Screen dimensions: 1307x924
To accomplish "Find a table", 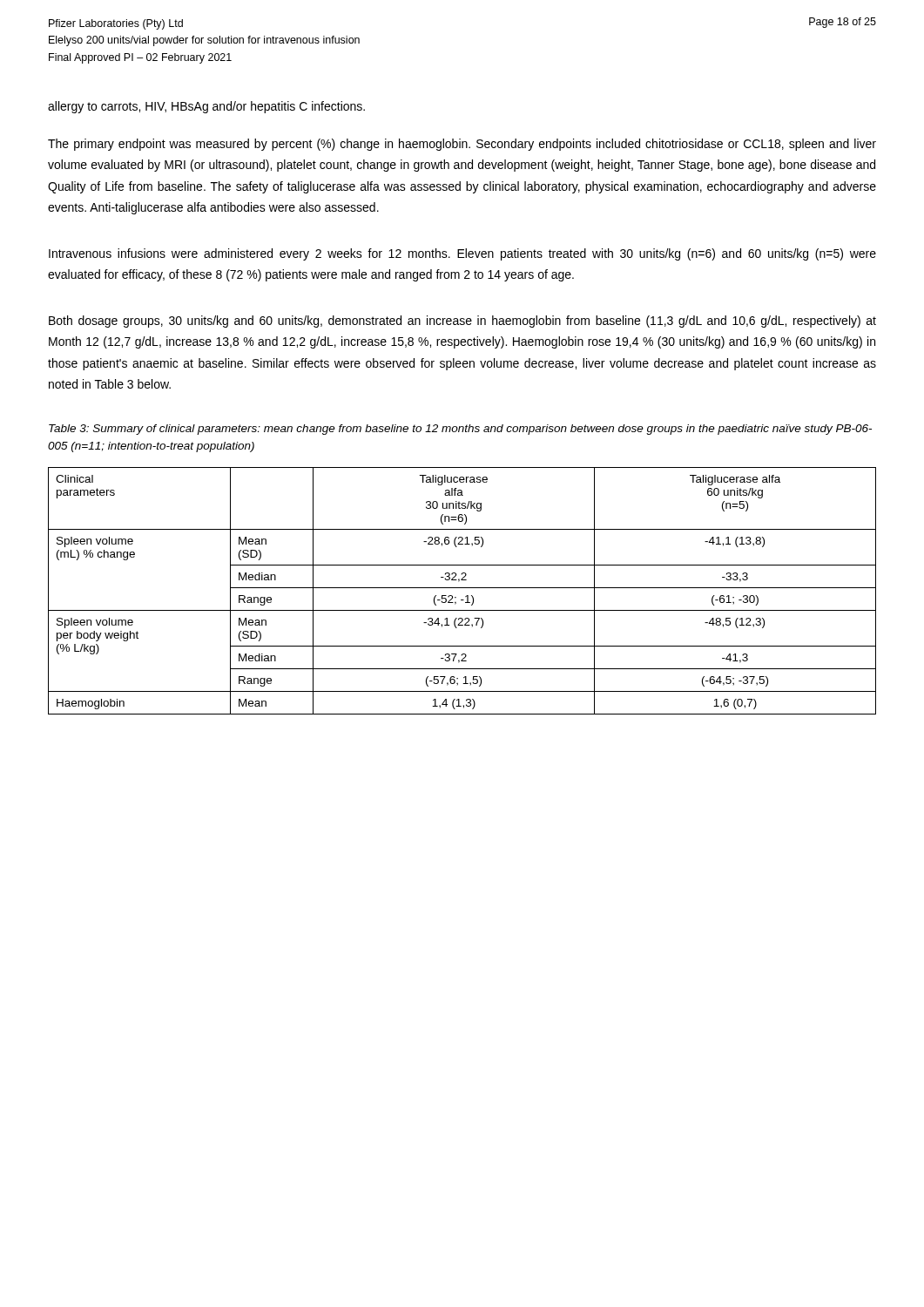I will (x=462, y=591).
